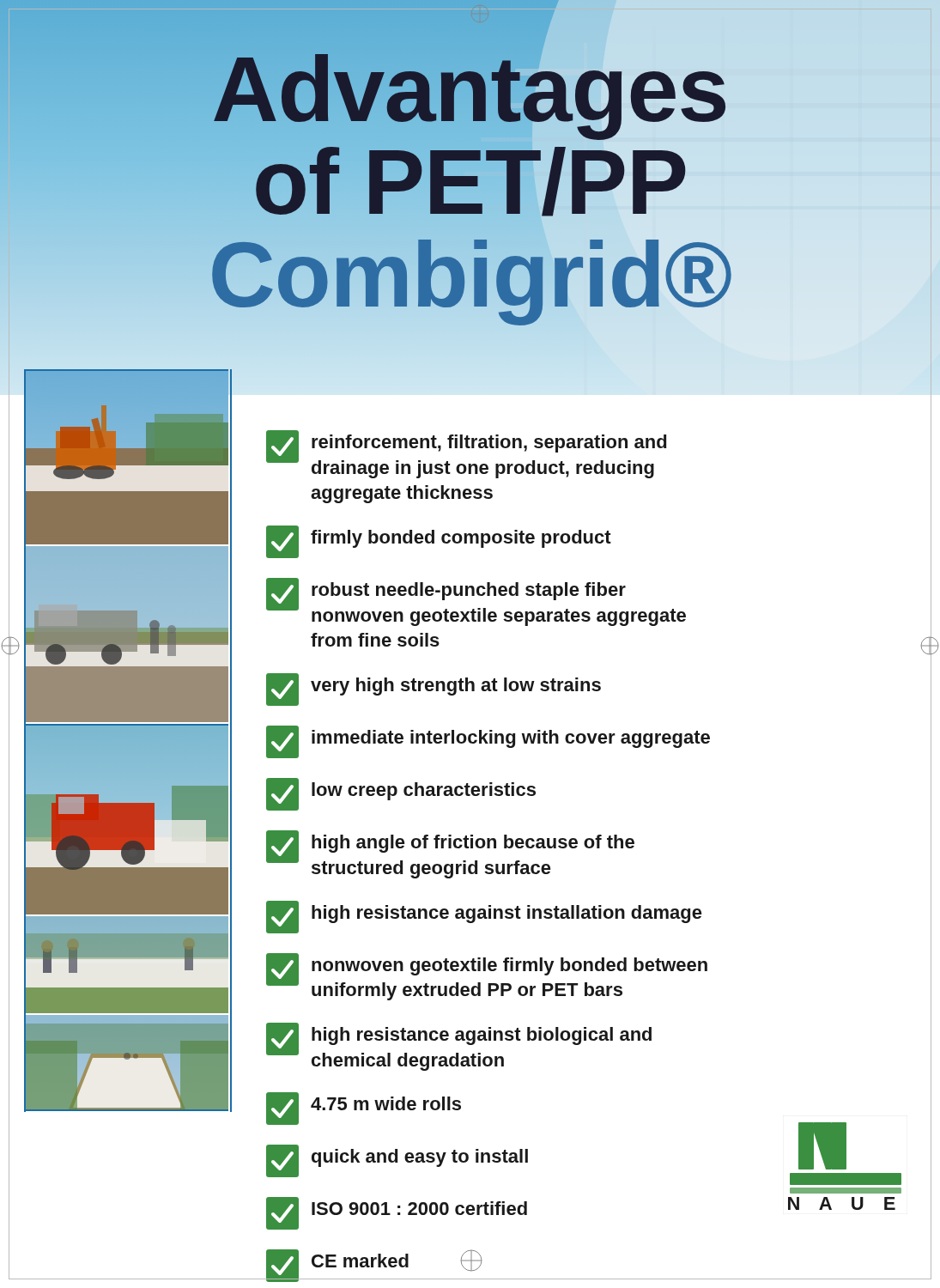Viewport: 940px width, 1288px height.
Task: Click on the passage starting "very high strength at low strains"
Action: click(434, 689)
